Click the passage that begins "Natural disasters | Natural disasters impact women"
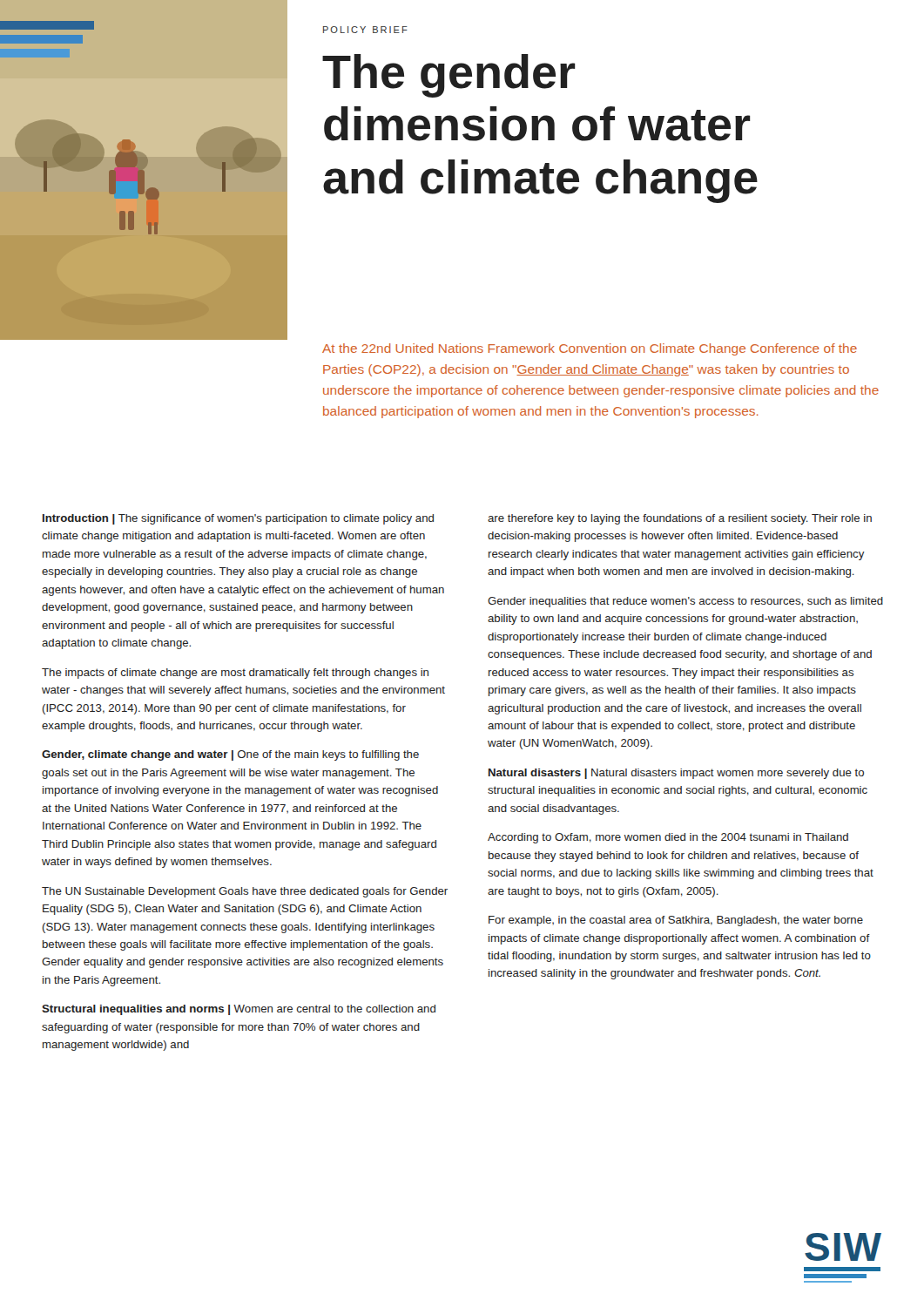The height and width of the screenshot is (1307, 924). (678, 790)
